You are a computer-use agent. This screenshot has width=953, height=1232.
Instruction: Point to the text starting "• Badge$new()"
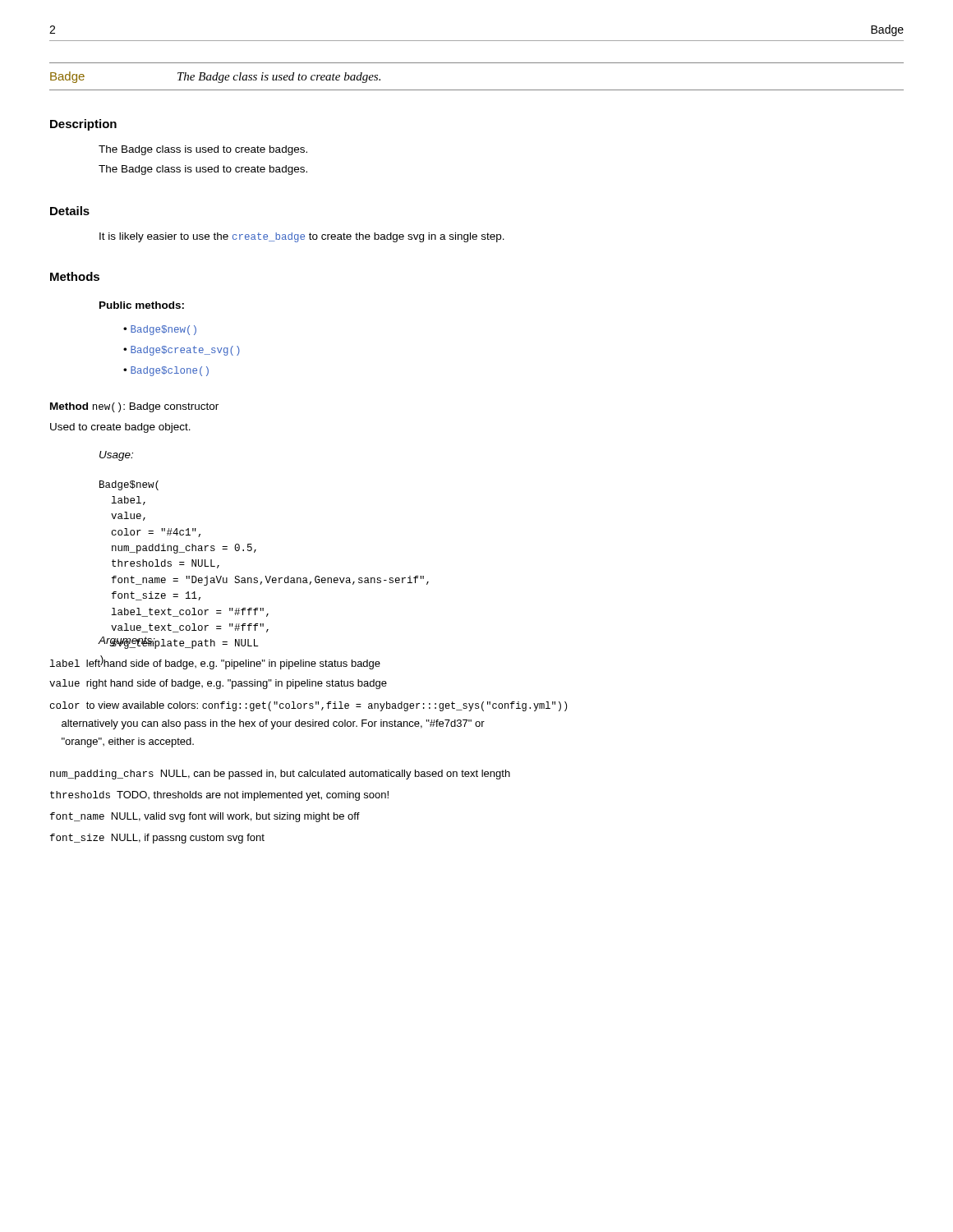pyautogui.click(x=161, y=329)
